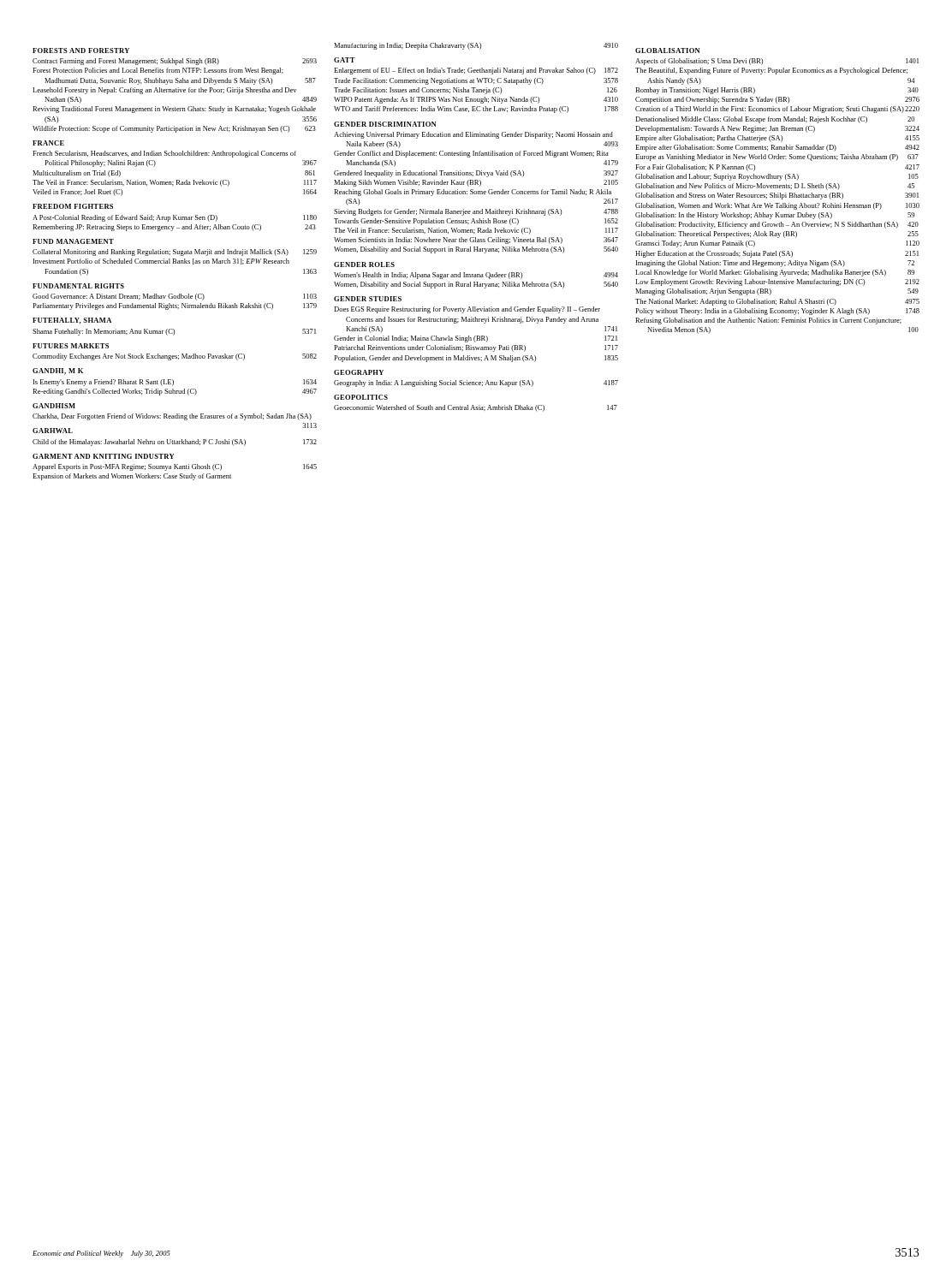This screenshot has width=952, height=1284.
Task: Navigate to the region starting "FUTURES MARKETS"
Action: coord(71,346)
